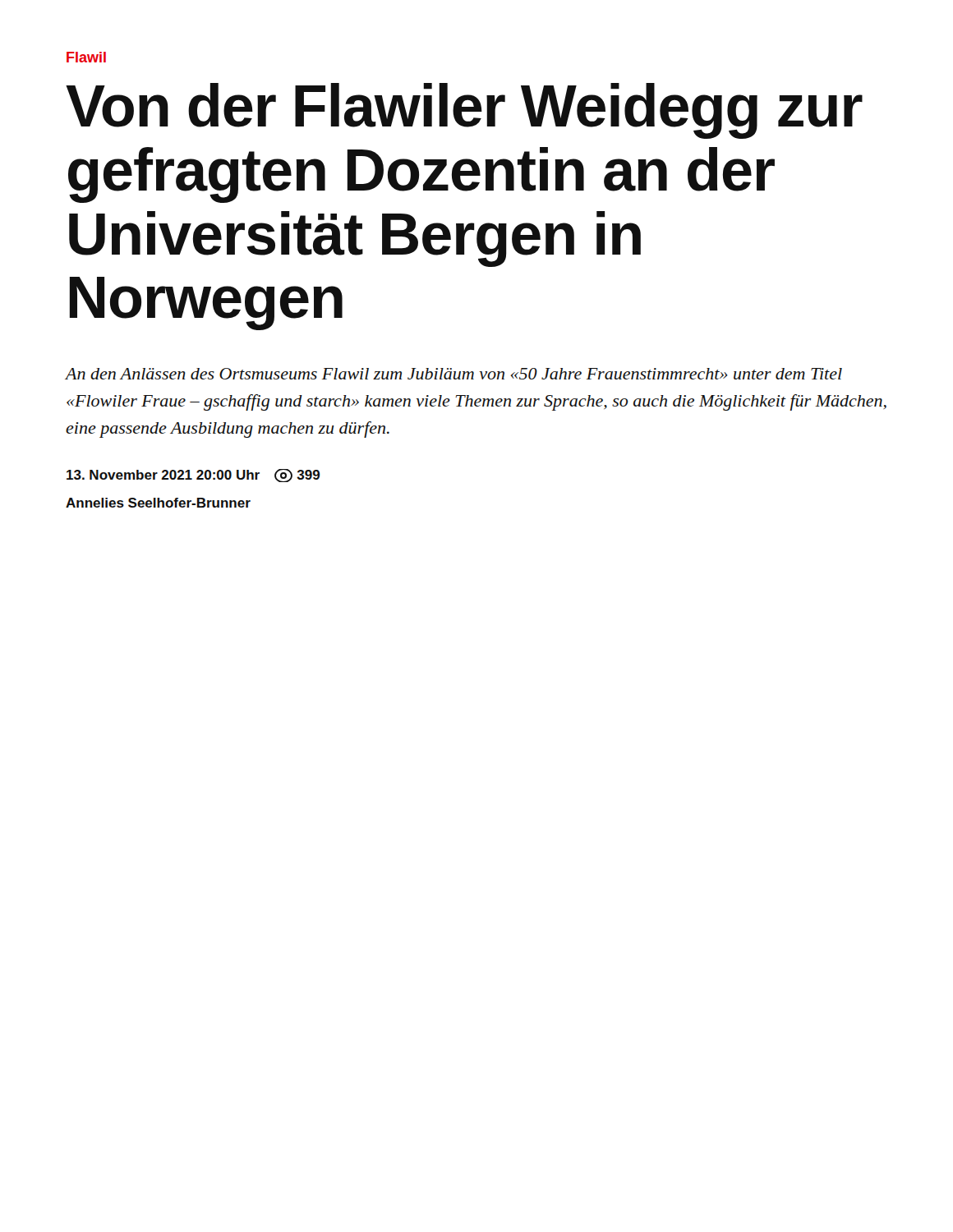The width and height of the screenshot is (953, 1232).
Task: Click on the text containing "November 2021 20:00 Uhr 399"
Action: 193,476
